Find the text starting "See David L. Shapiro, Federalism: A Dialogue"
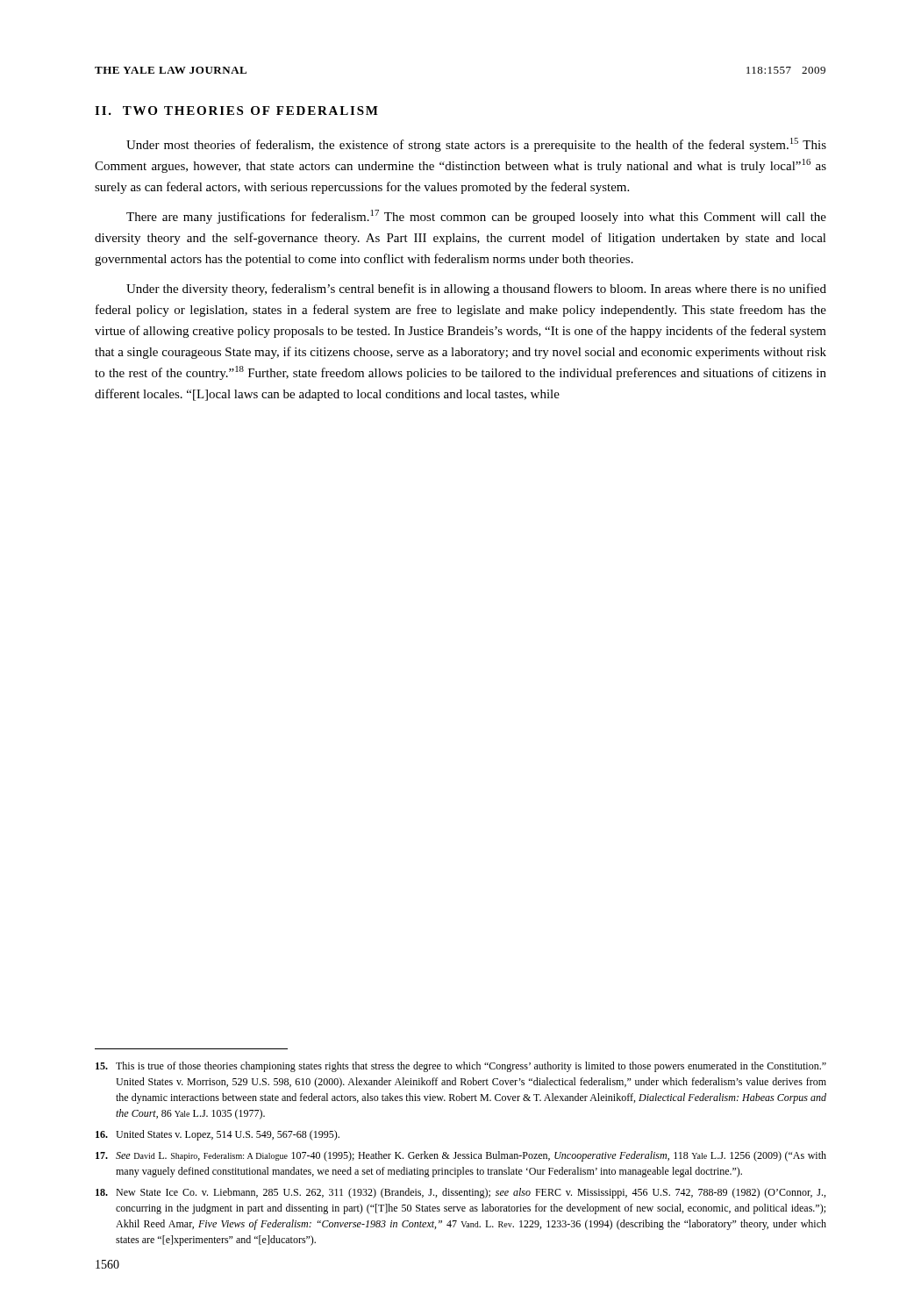921x1316 pixels. coord(460,1163)
